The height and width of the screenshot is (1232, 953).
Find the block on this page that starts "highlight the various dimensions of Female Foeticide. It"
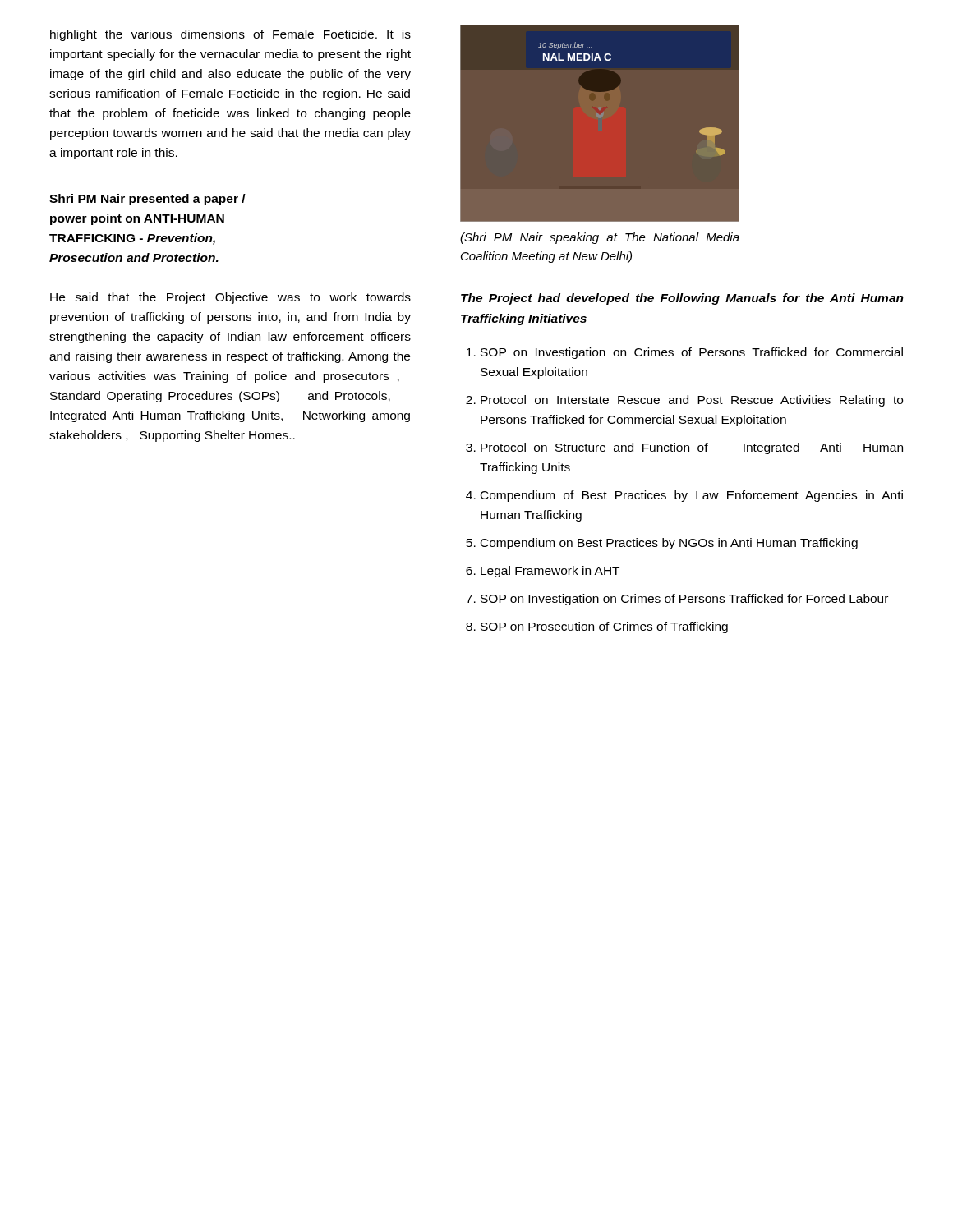(230, 93)
